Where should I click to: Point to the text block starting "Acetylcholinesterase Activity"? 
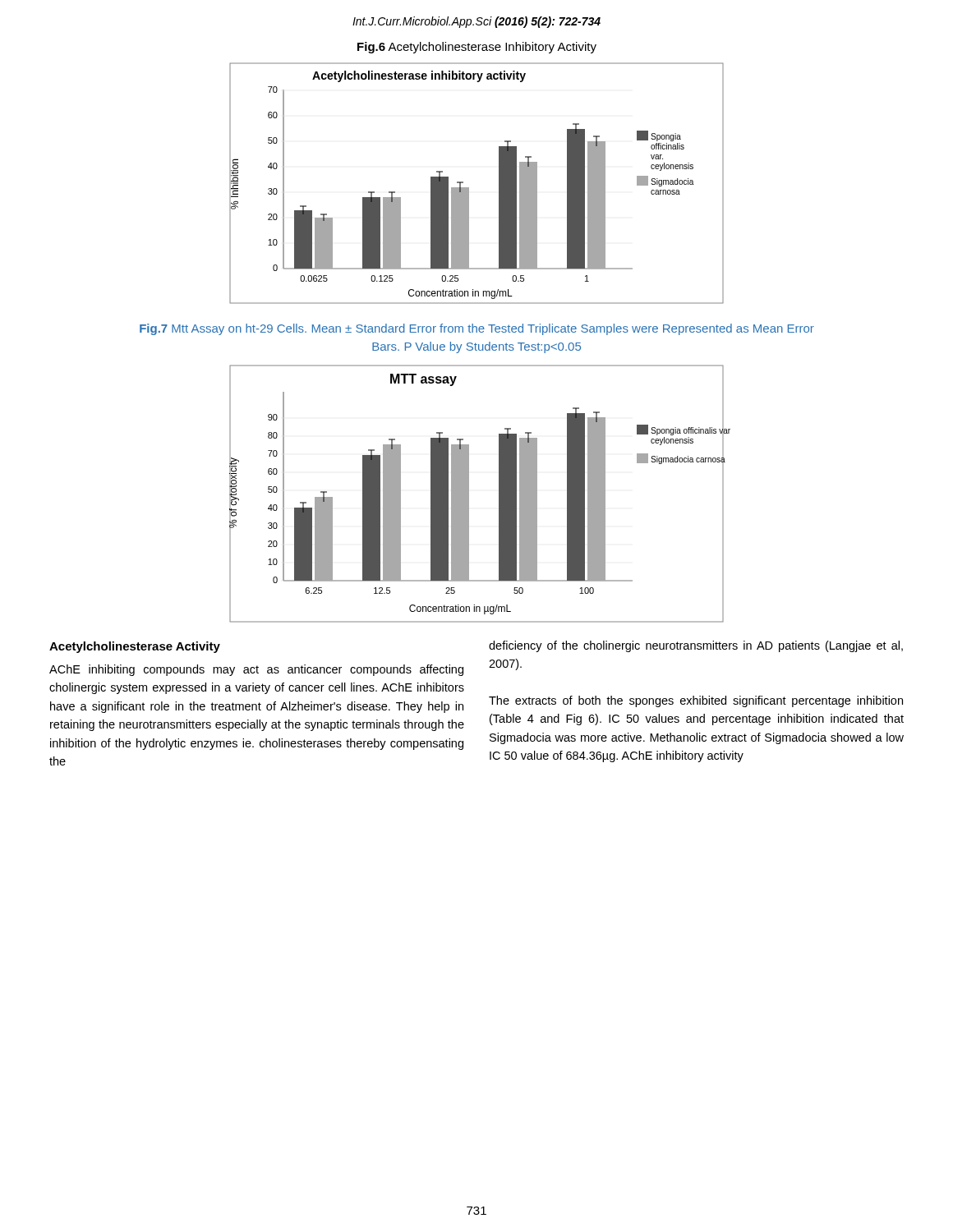coord(135,646)
